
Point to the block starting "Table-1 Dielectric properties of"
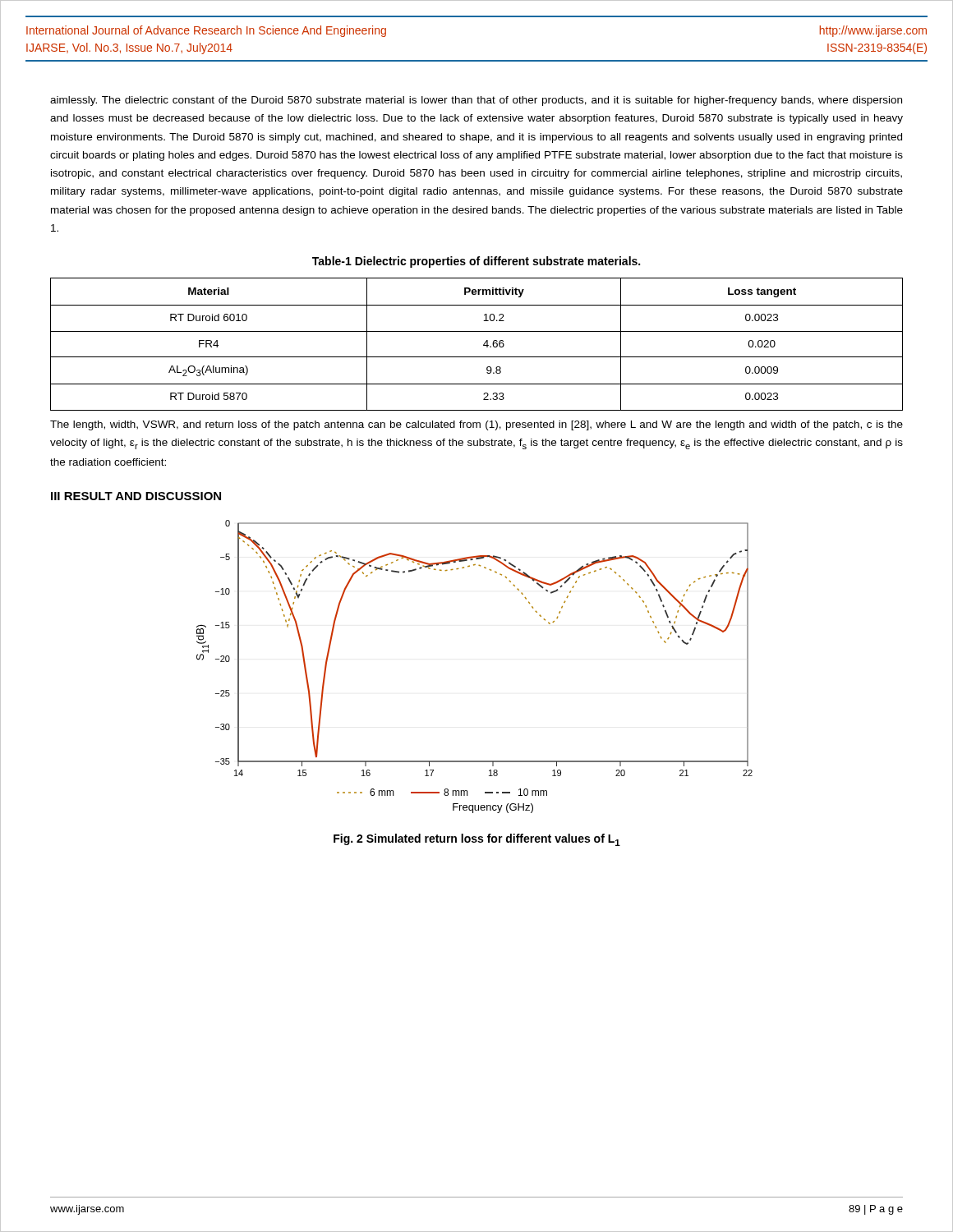pos(476,261)
